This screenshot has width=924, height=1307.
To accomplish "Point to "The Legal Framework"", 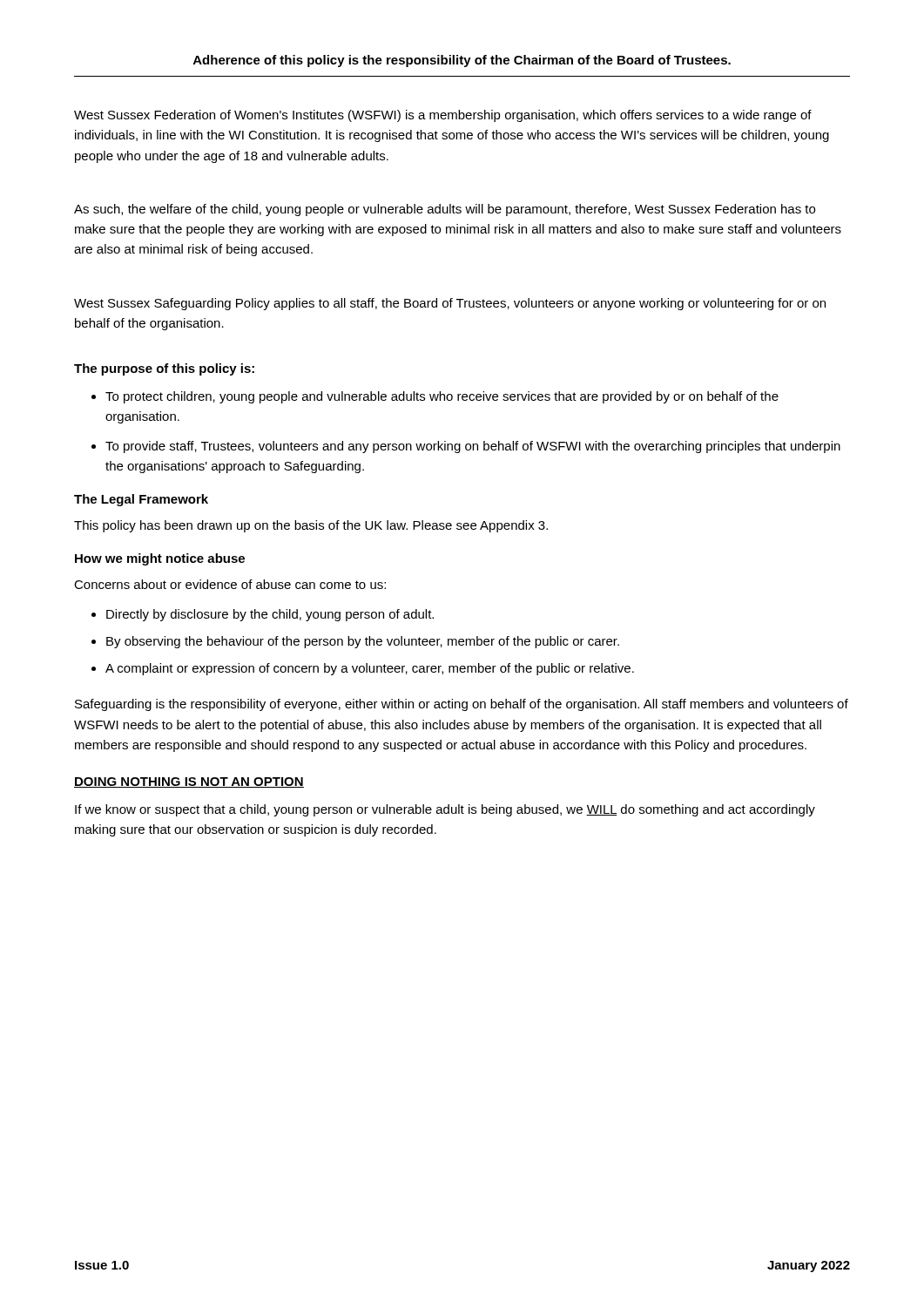I will point(141,499).
